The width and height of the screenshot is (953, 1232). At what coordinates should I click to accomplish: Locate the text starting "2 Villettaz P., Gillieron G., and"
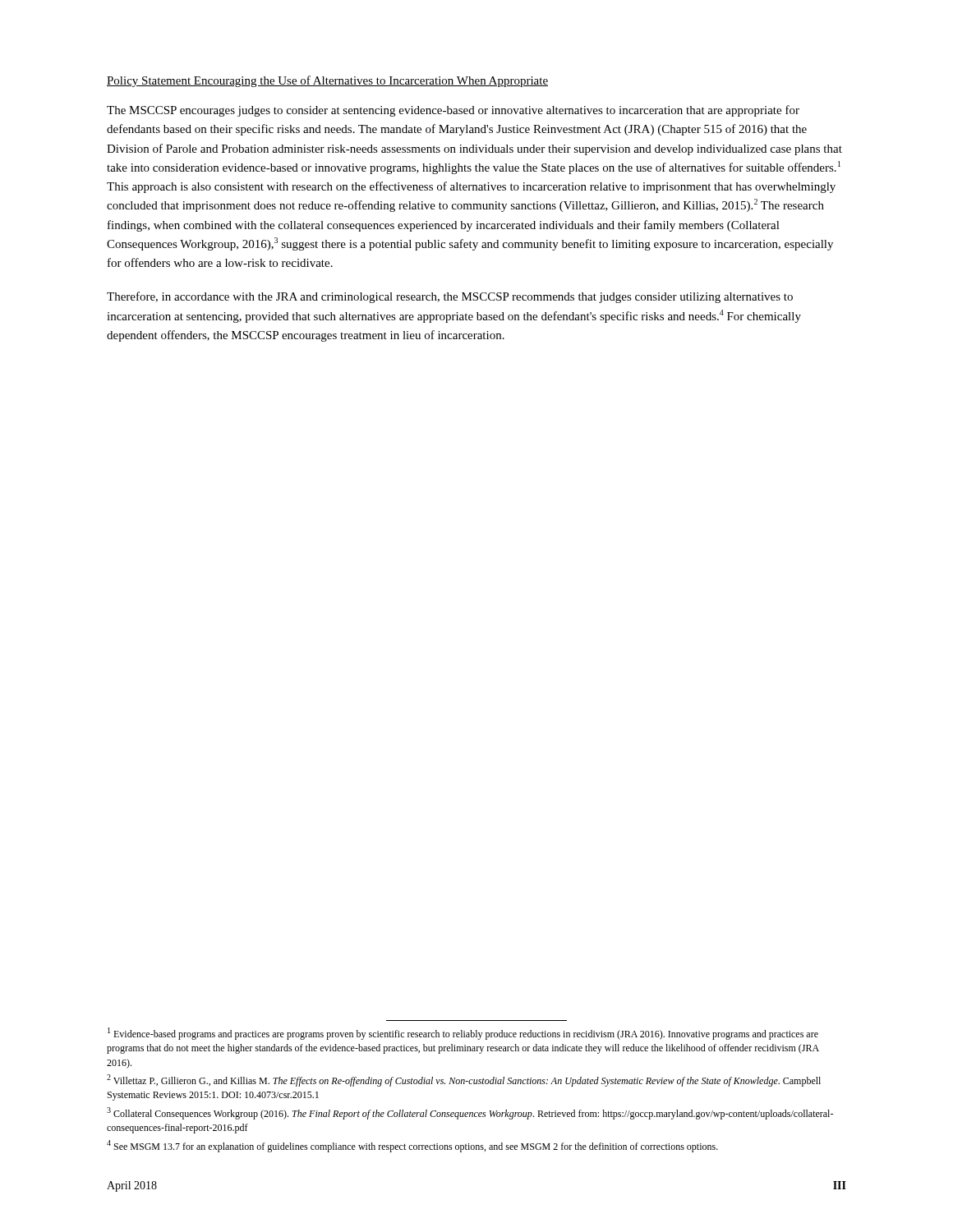464,1088
